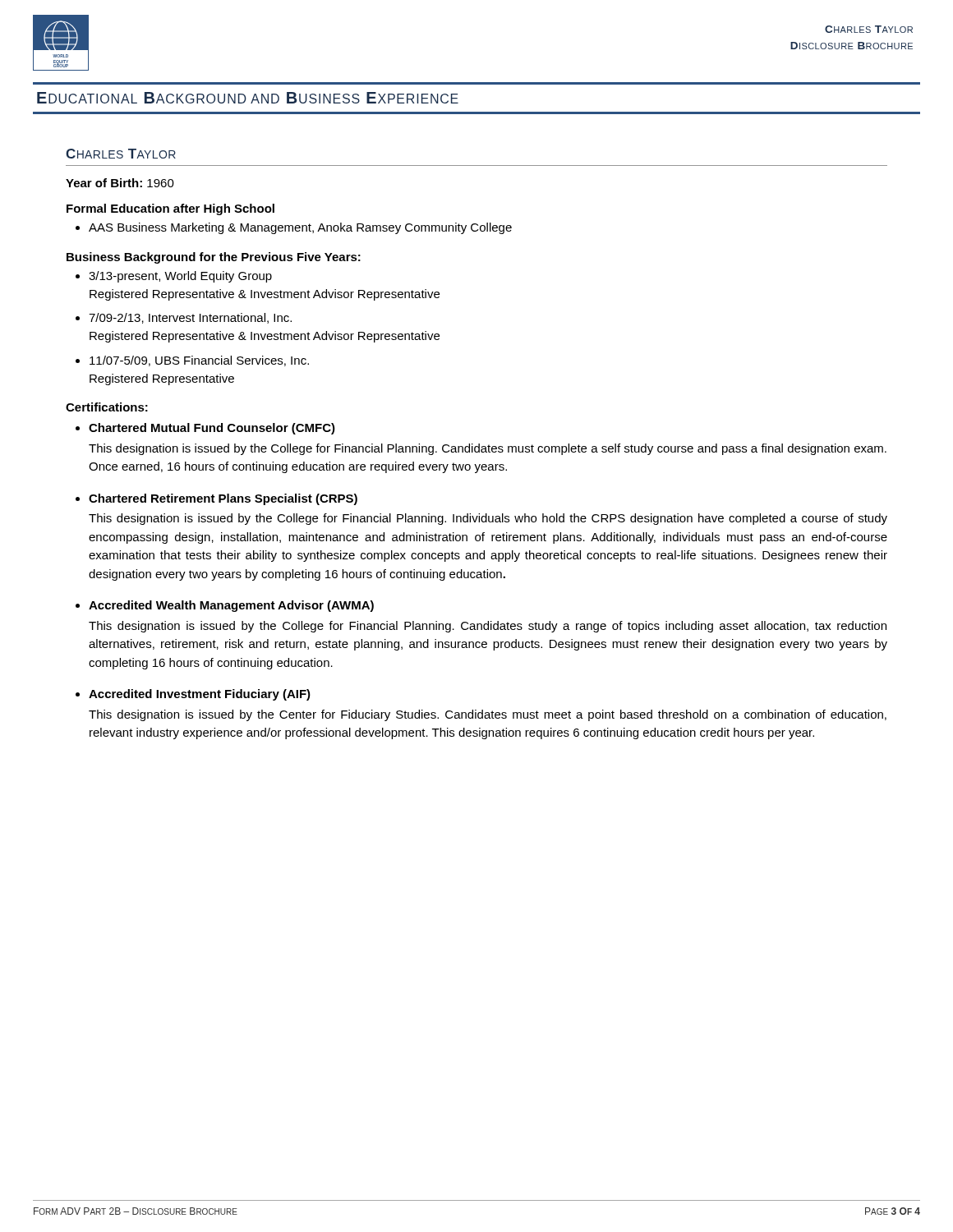Click on the element starting "AAS Business Marketing & Management,"
Screen dimensions: 1232x953
[300, 227]
